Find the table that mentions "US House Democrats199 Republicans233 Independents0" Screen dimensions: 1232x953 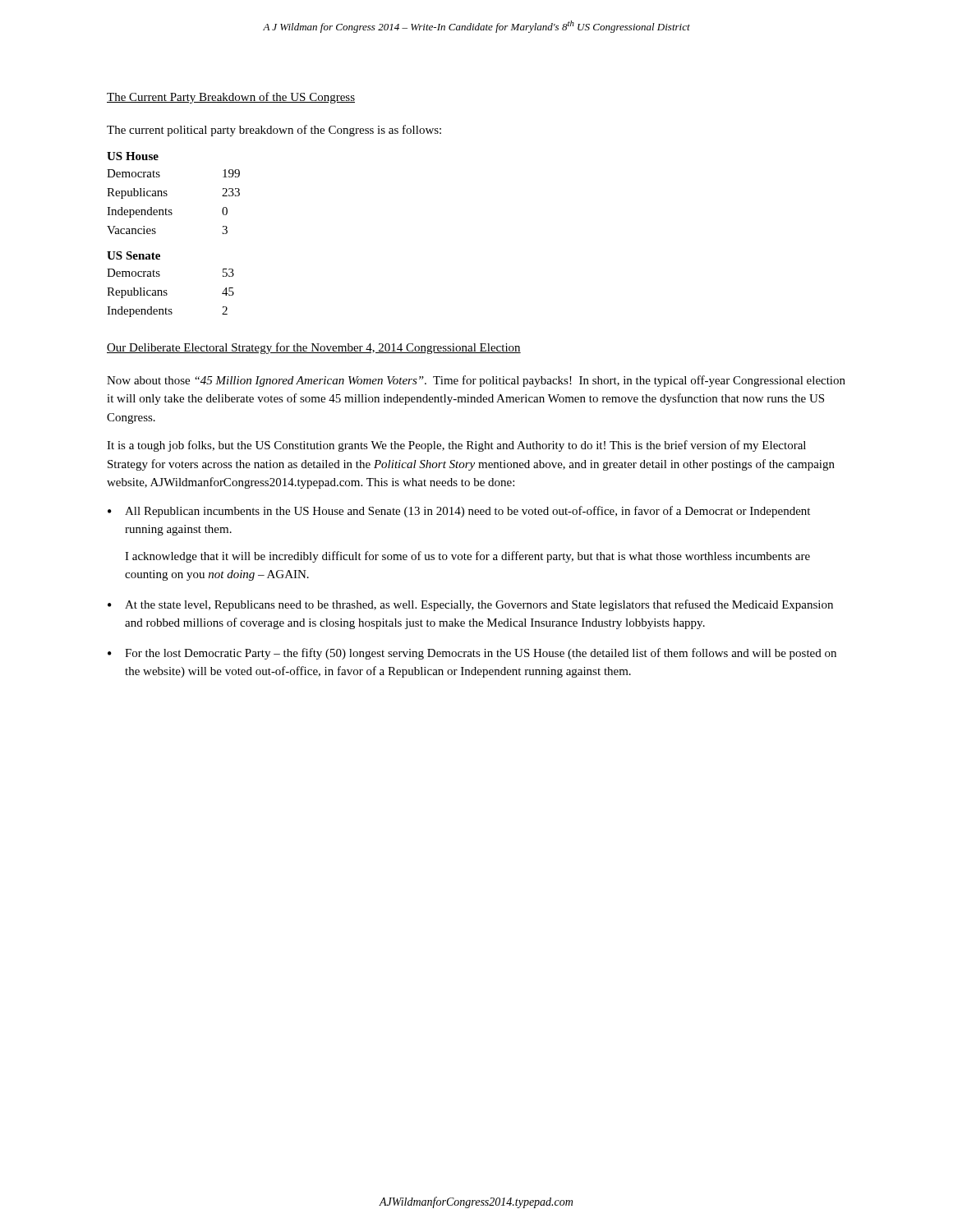coord(476,233)
